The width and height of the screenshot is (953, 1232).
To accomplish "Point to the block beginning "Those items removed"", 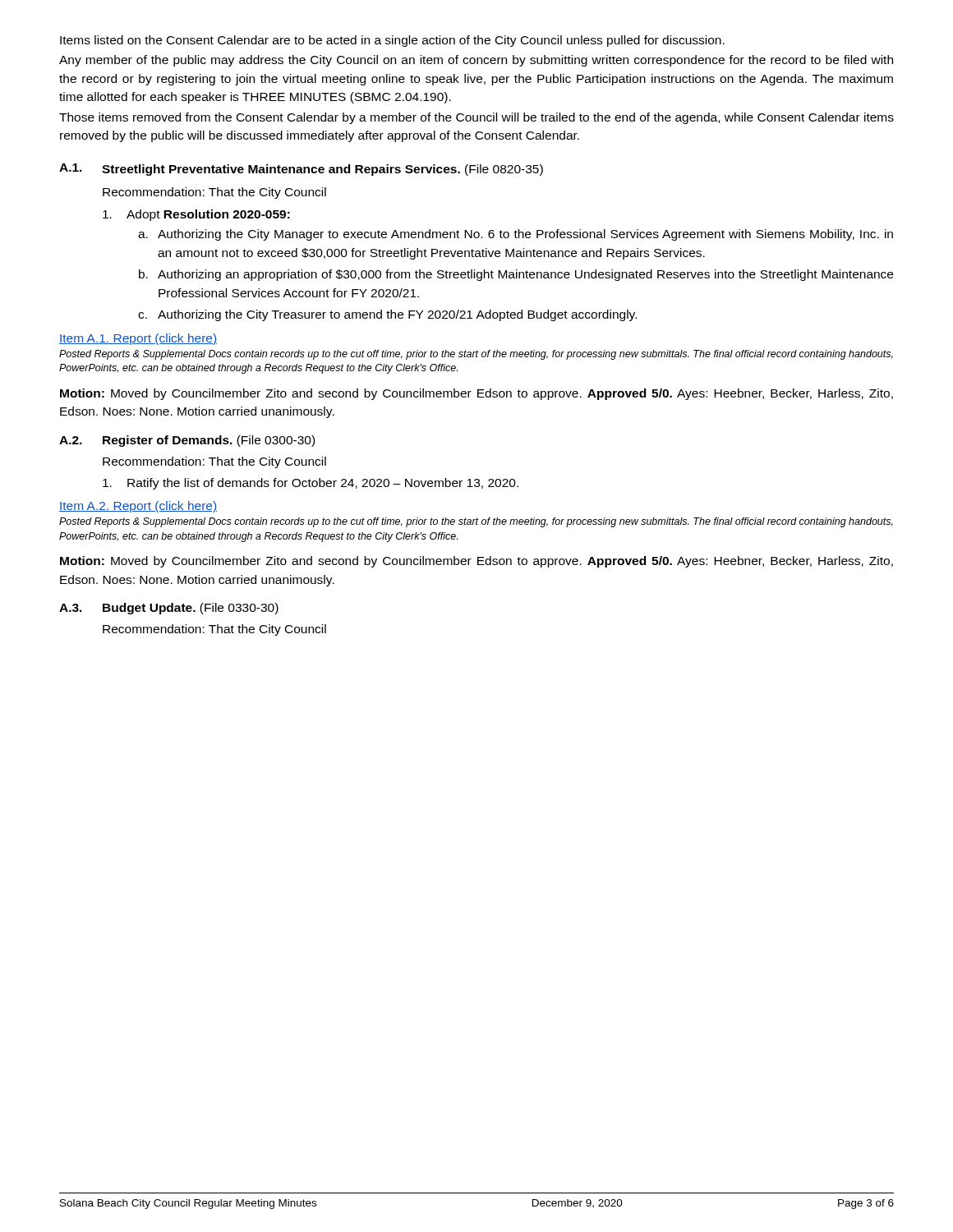I will pos(476,126).
